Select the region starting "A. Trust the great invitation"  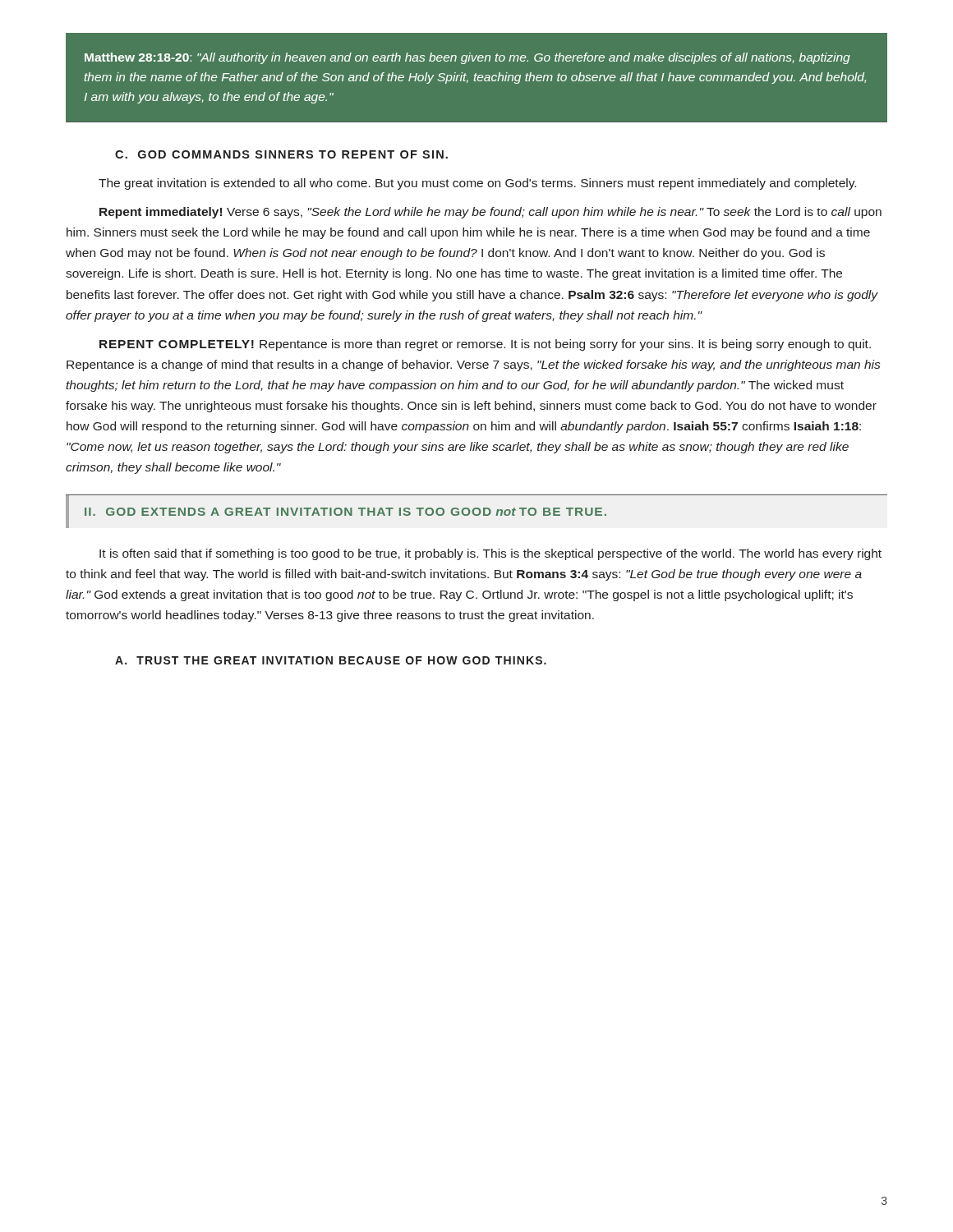(331, 660)
